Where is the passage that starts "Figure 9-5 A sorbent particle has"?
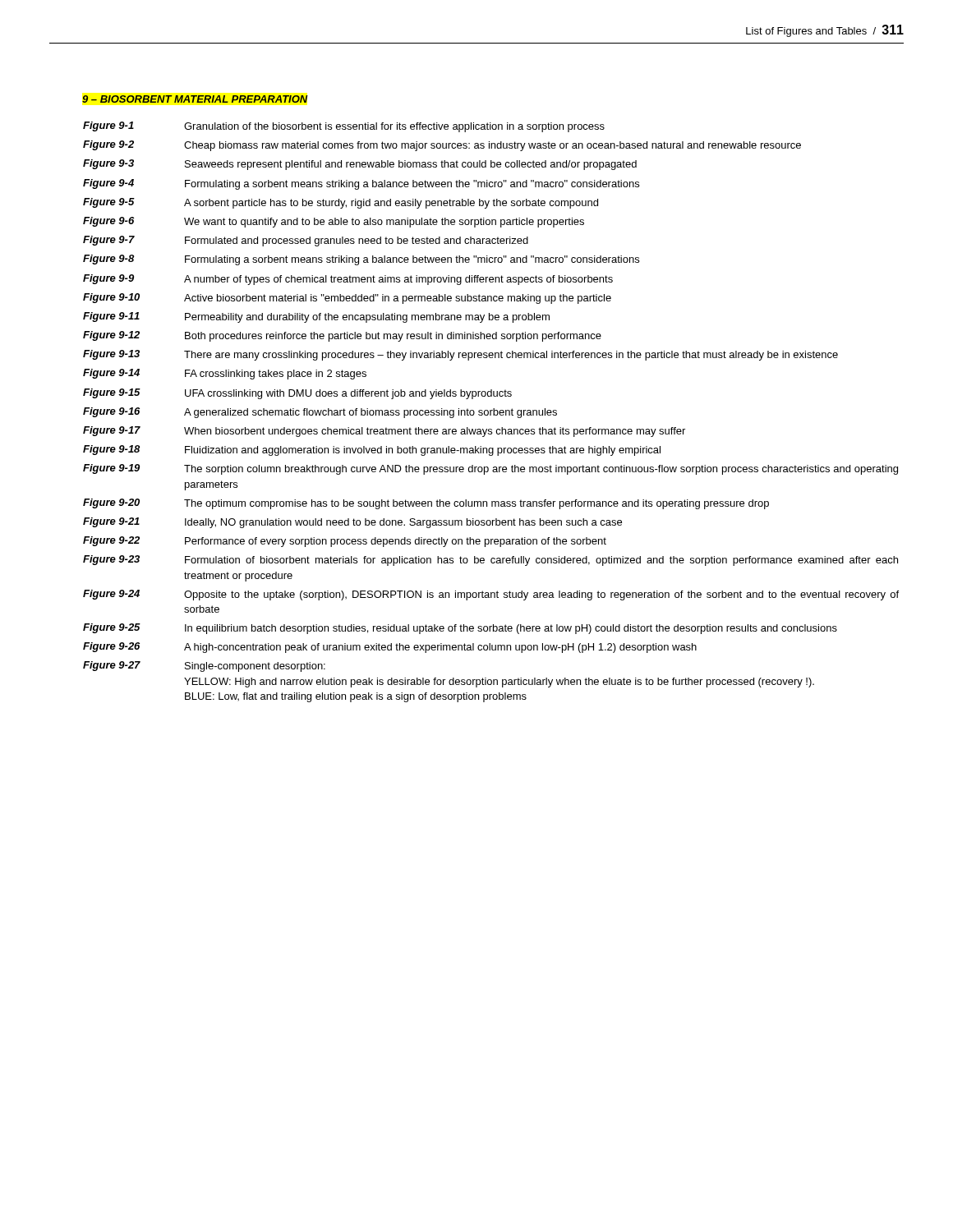The width and height of the screenshot is (953, 1232). 491,204
